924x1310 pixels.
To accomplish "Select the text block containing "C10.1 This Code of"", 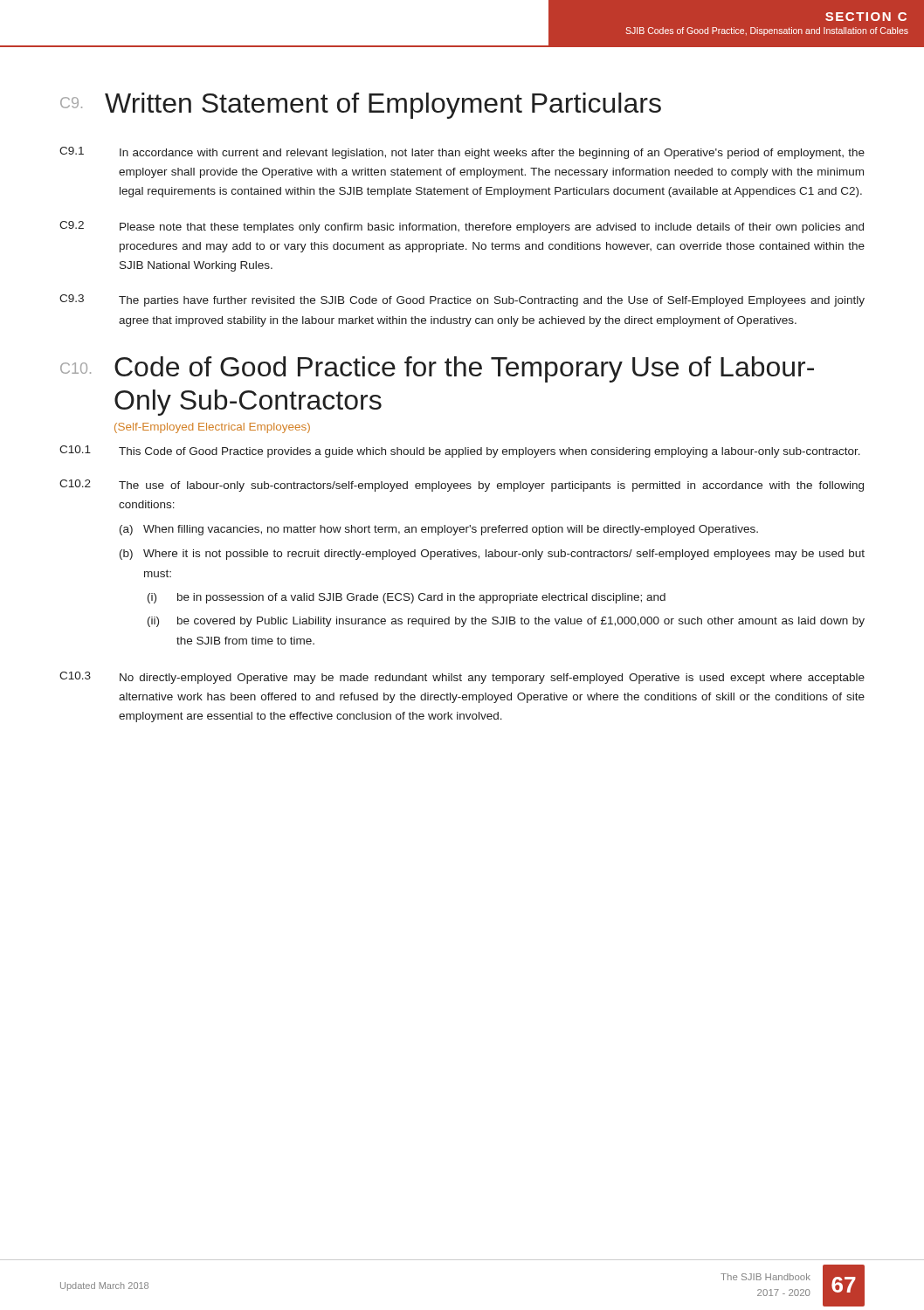I will pos(460,452).
